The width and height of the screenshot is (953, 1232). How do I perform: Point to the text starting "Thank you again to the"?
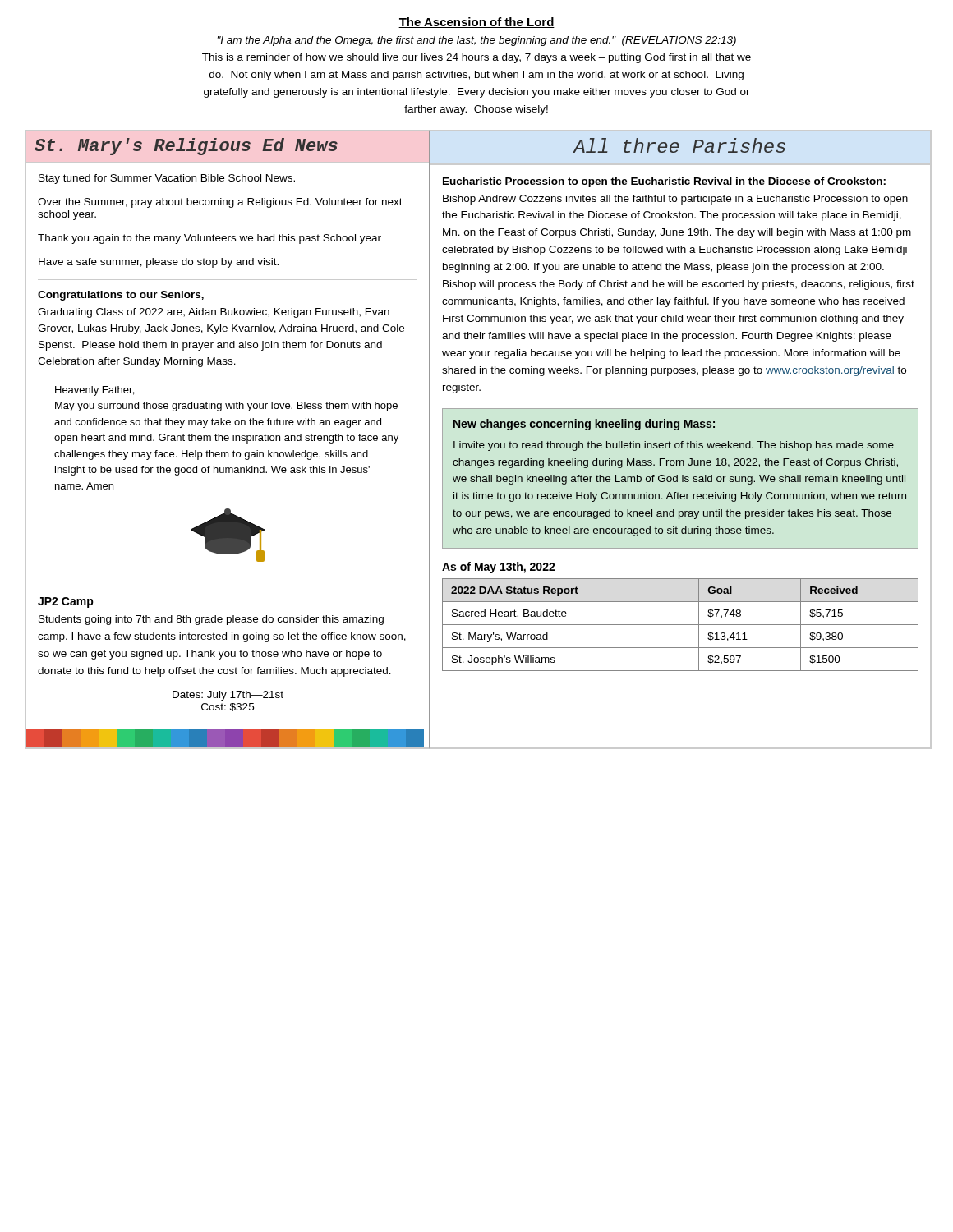point(210,237)
